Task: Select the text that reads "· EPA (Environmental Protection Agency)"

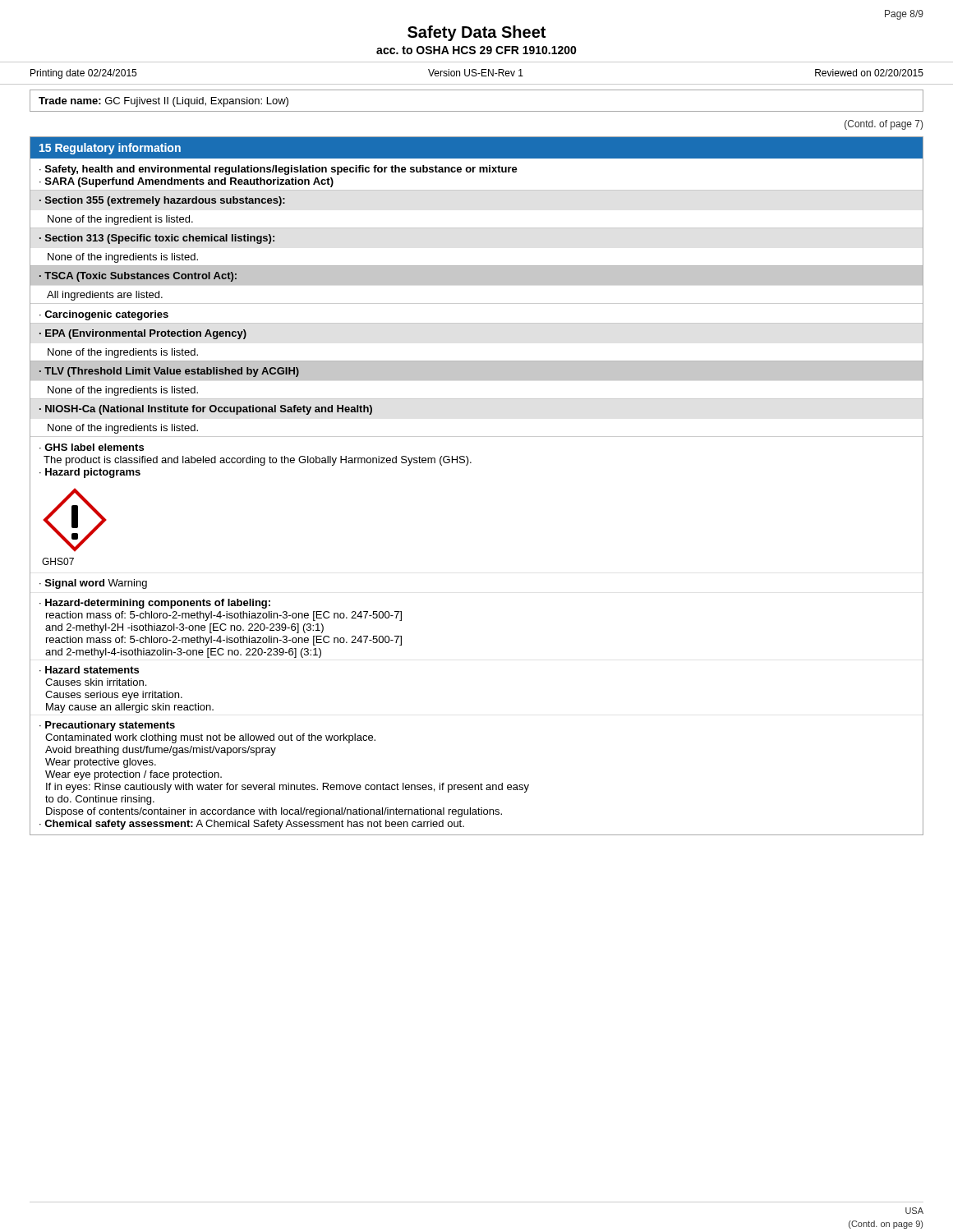Action: click(143, 333)
